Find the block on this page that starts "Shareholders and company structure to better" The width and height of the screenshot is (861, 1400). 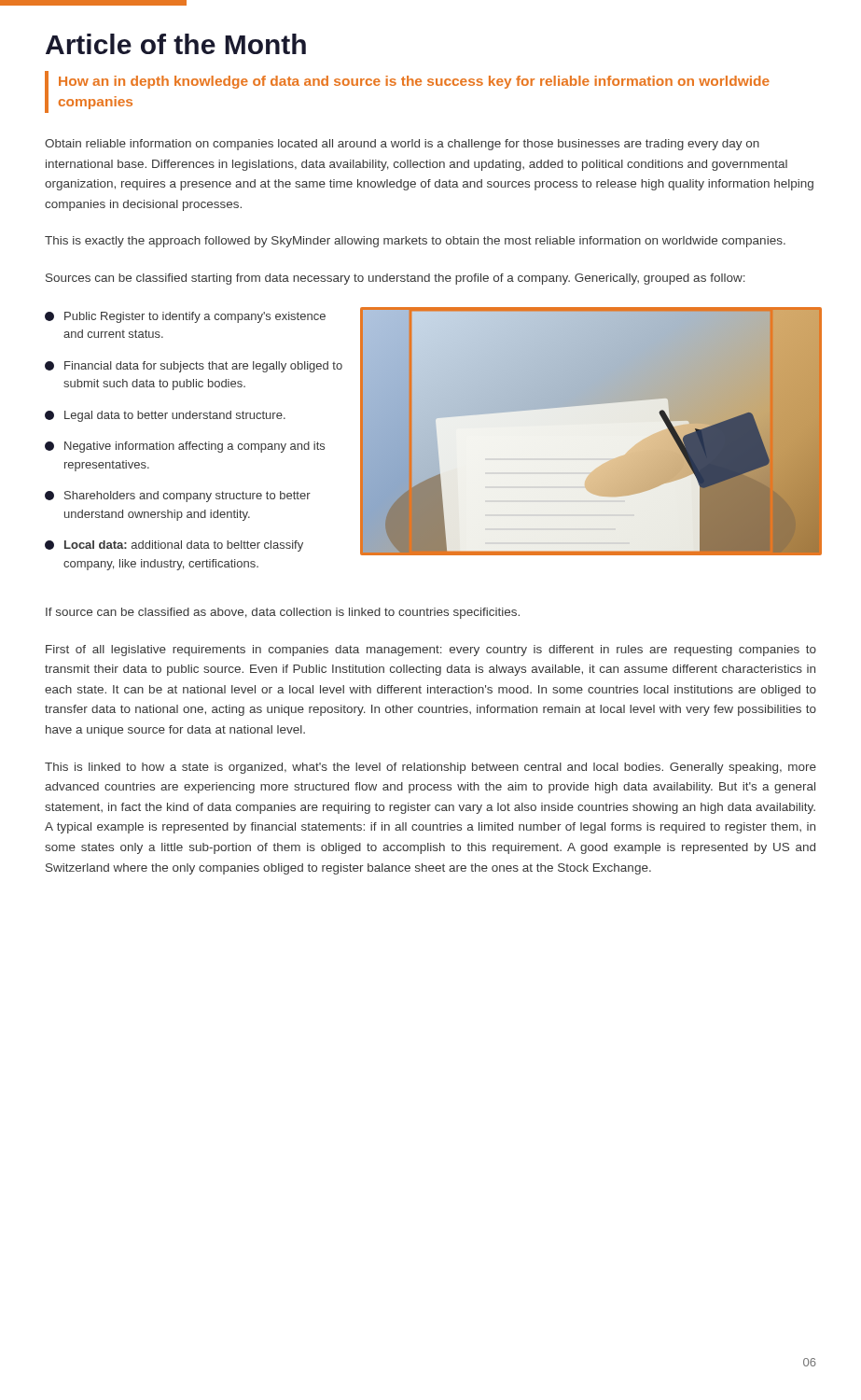pyautogui.click(x=194, y=504)
